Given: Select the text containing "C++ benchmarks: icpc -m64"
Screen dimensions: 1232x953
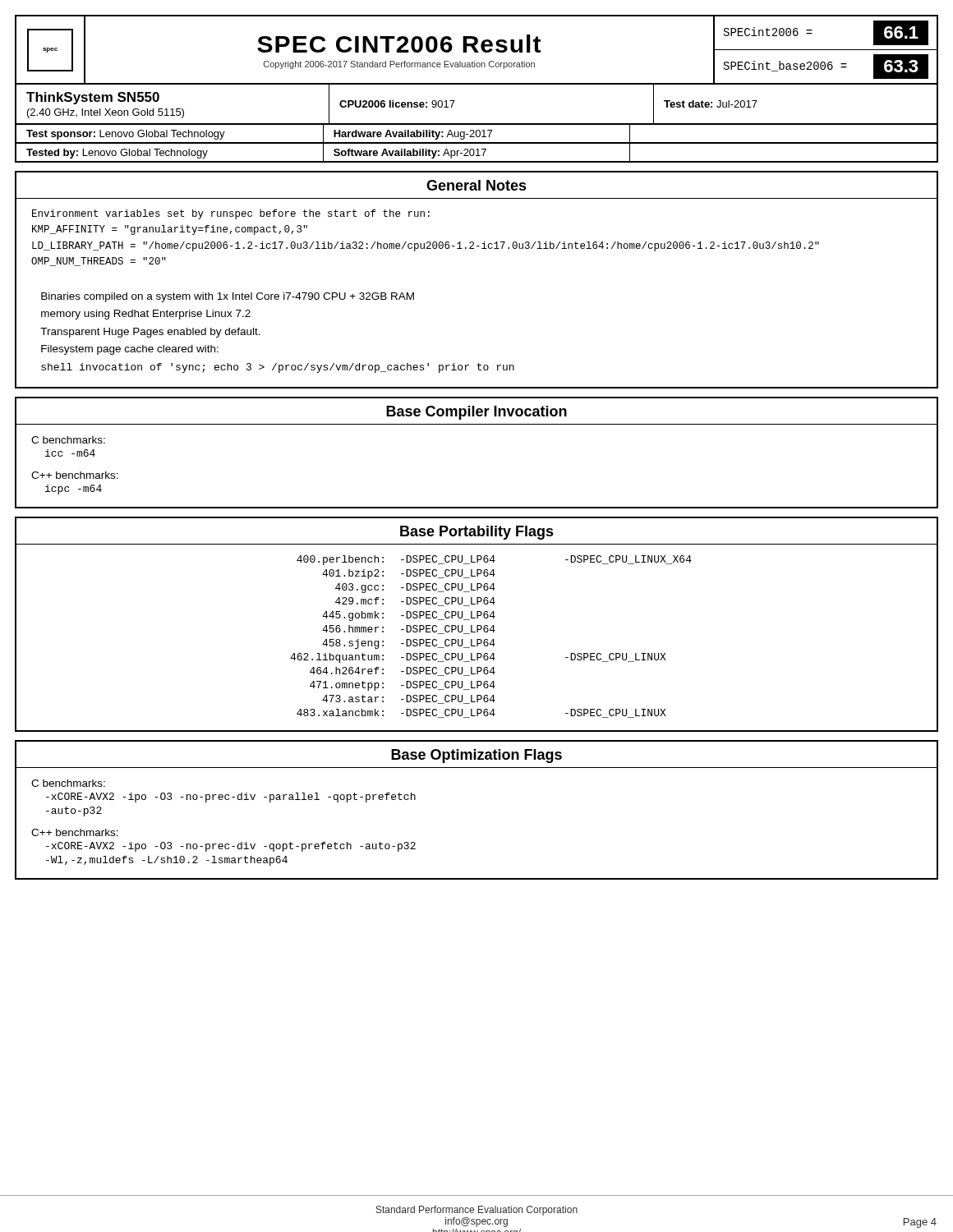Looking at the screenshot, I should [x=75, y=482].
